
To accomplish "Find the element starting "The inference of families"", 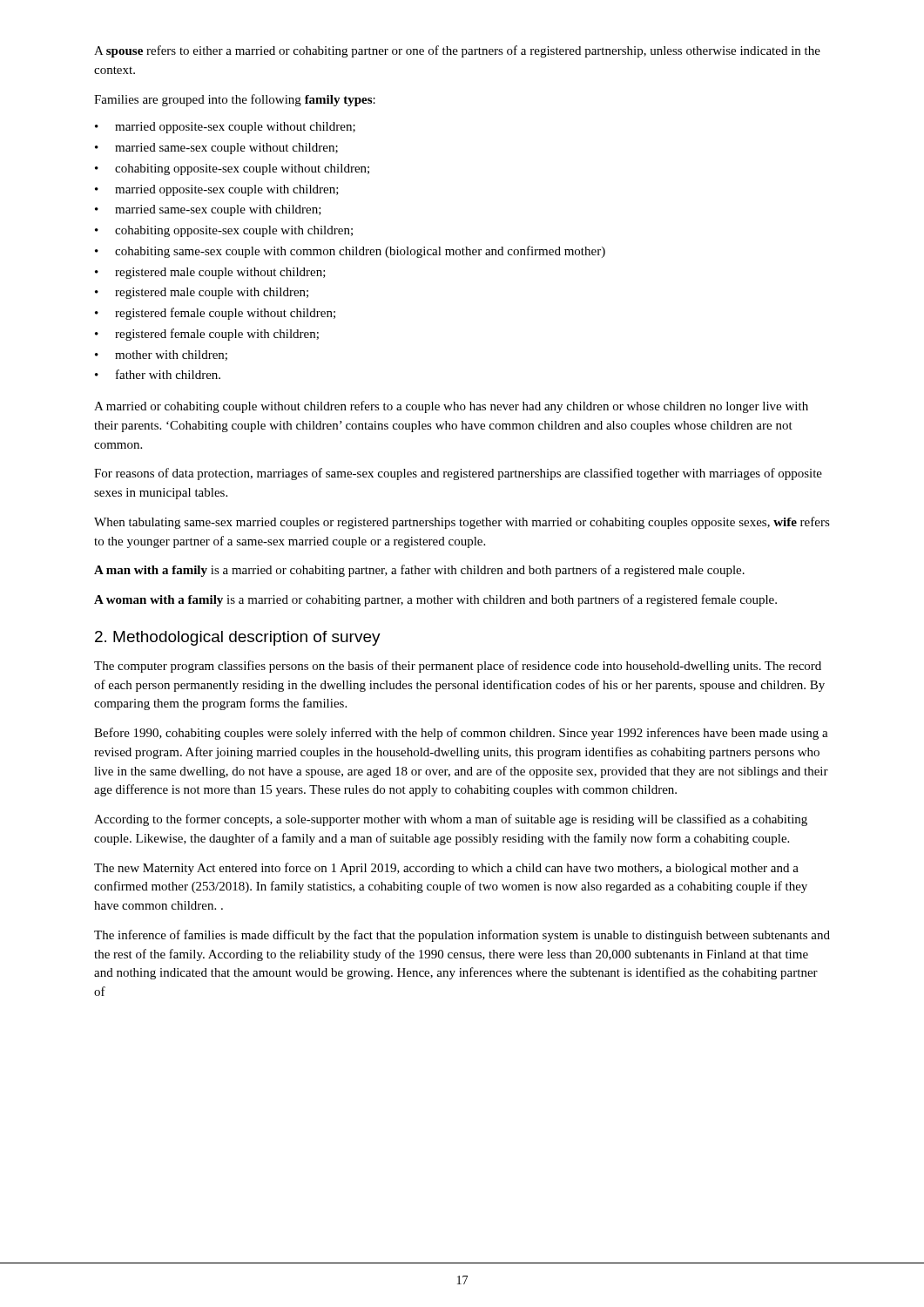I will click(x=462, y=963).
